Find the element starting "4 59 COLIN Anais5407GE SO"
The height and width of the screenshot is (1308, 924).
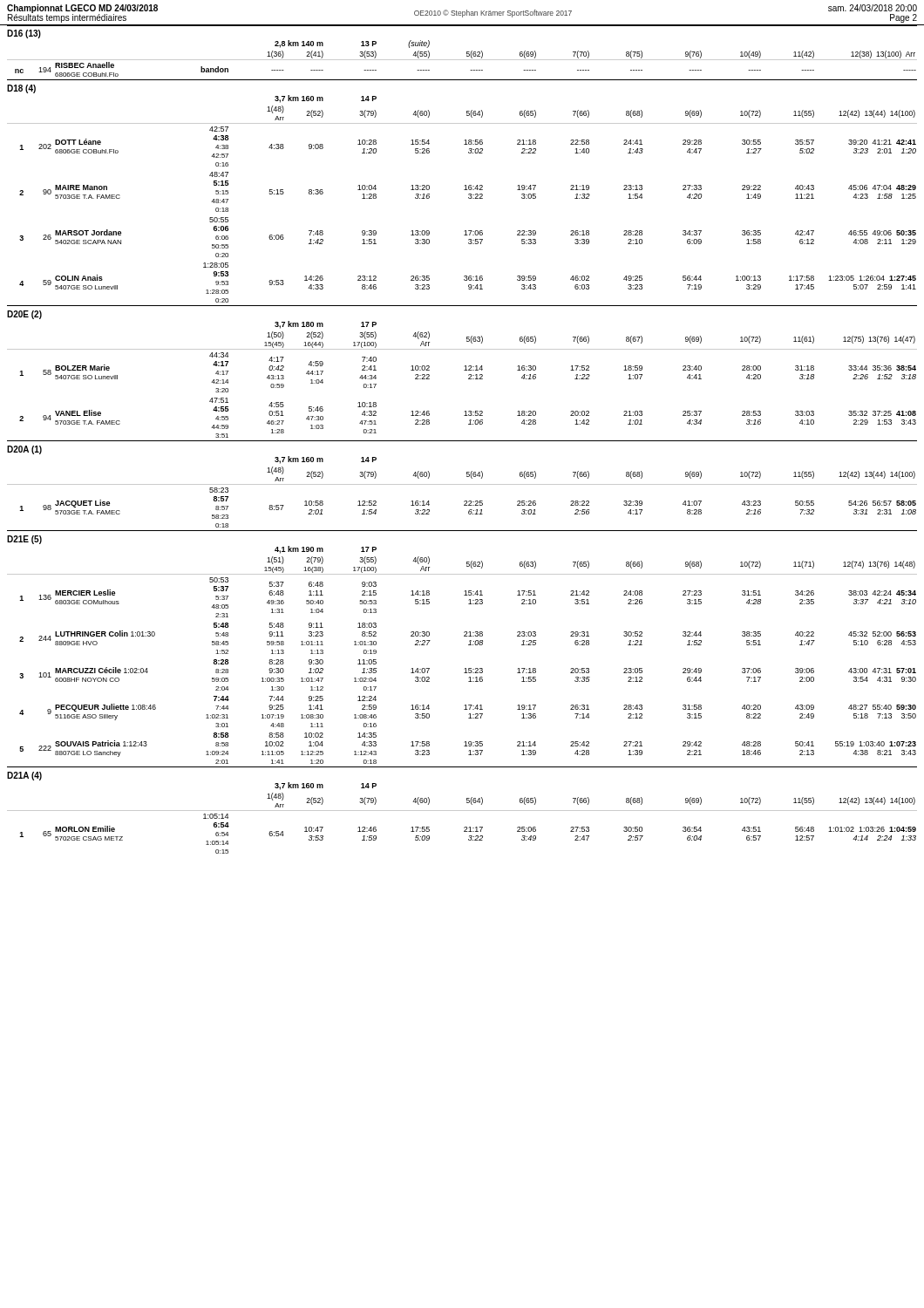tap(462, 283)
